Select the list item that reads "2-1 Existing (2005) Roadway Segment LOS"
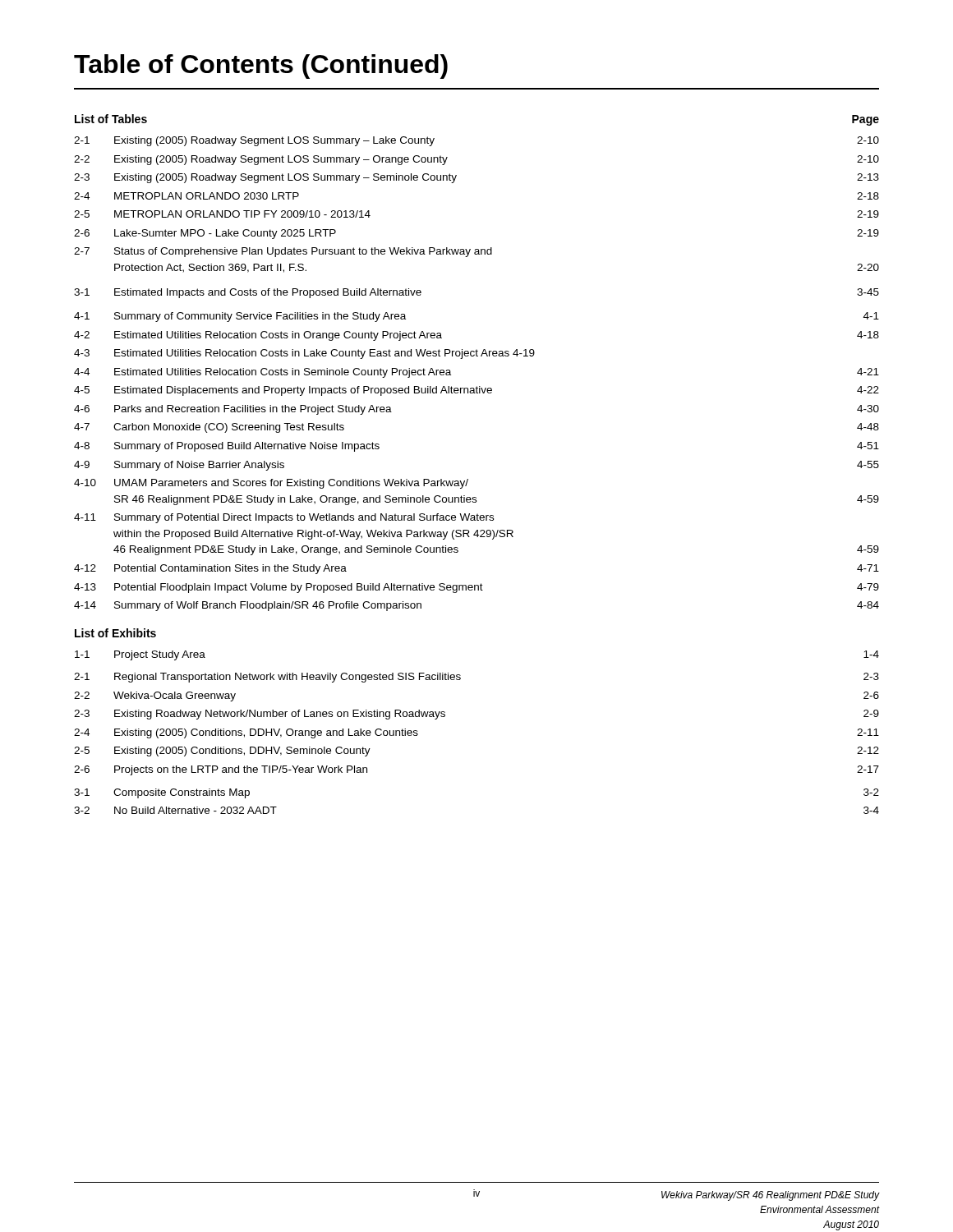This screenshot has width=953, height=1232. [272, 141]
